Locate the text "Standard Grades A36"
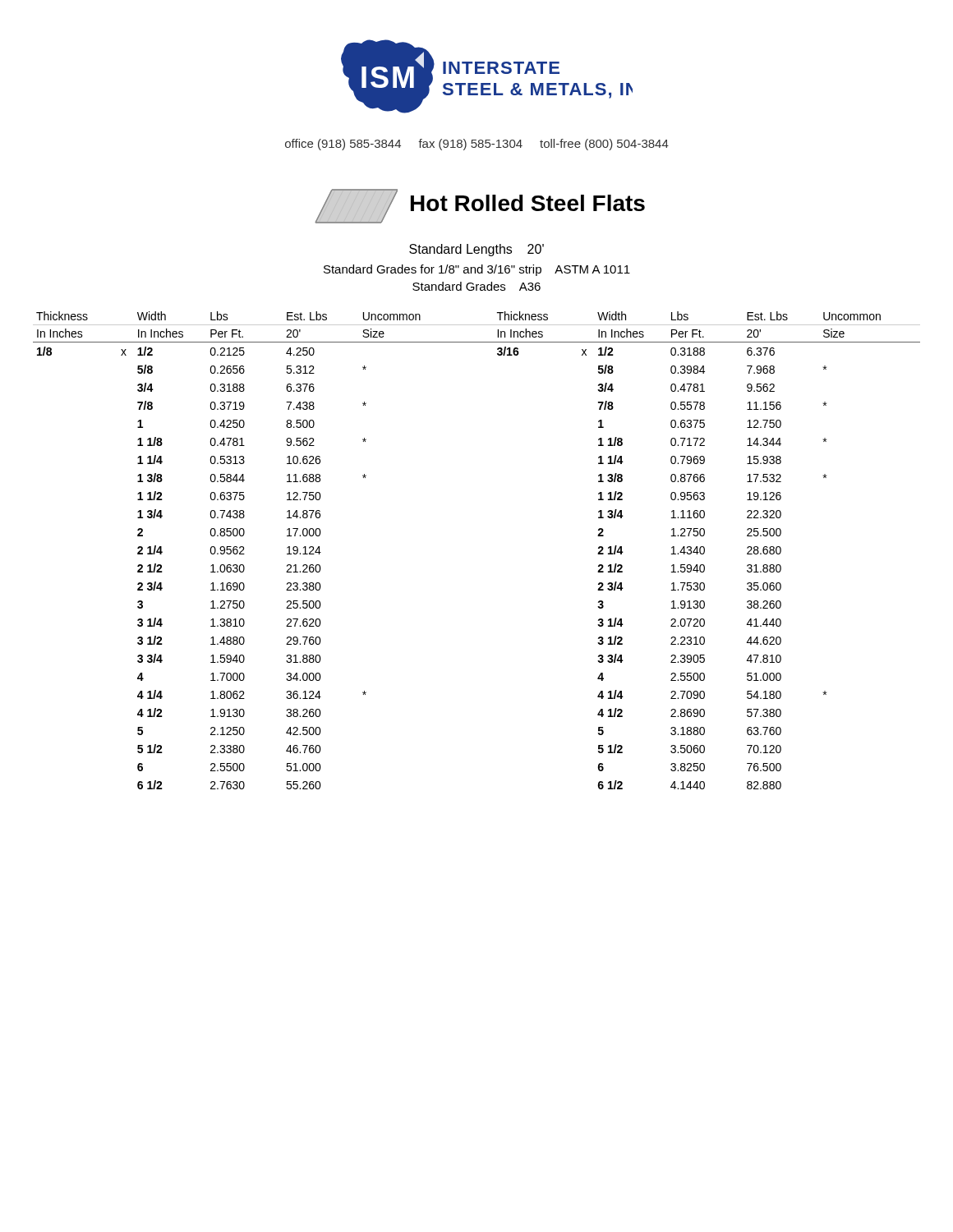Viewport: 953px width, 1232px height. [x=476, y=286]
